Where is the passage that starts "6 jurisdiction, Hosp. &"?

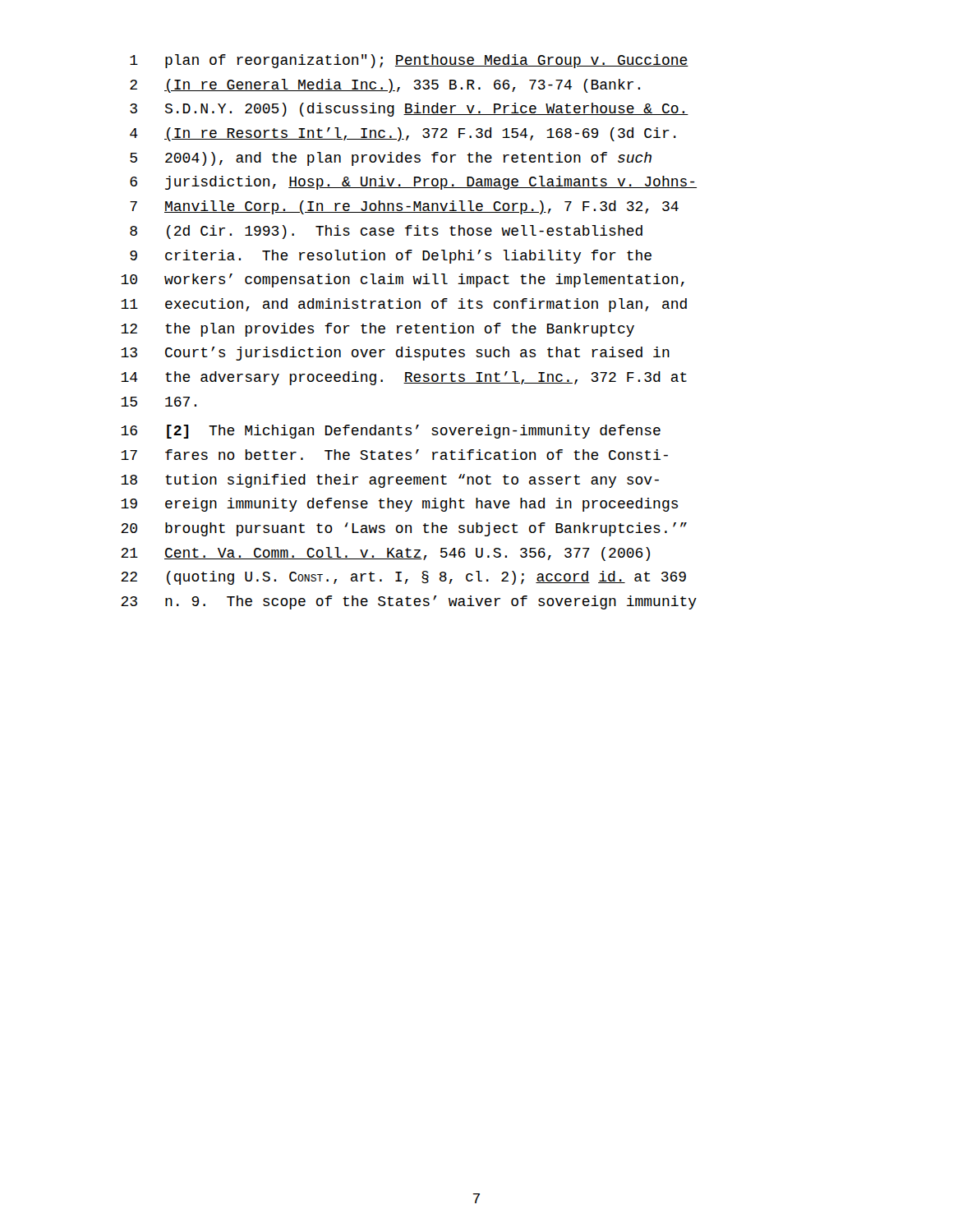pyautogui.click(x=485, y=183)
